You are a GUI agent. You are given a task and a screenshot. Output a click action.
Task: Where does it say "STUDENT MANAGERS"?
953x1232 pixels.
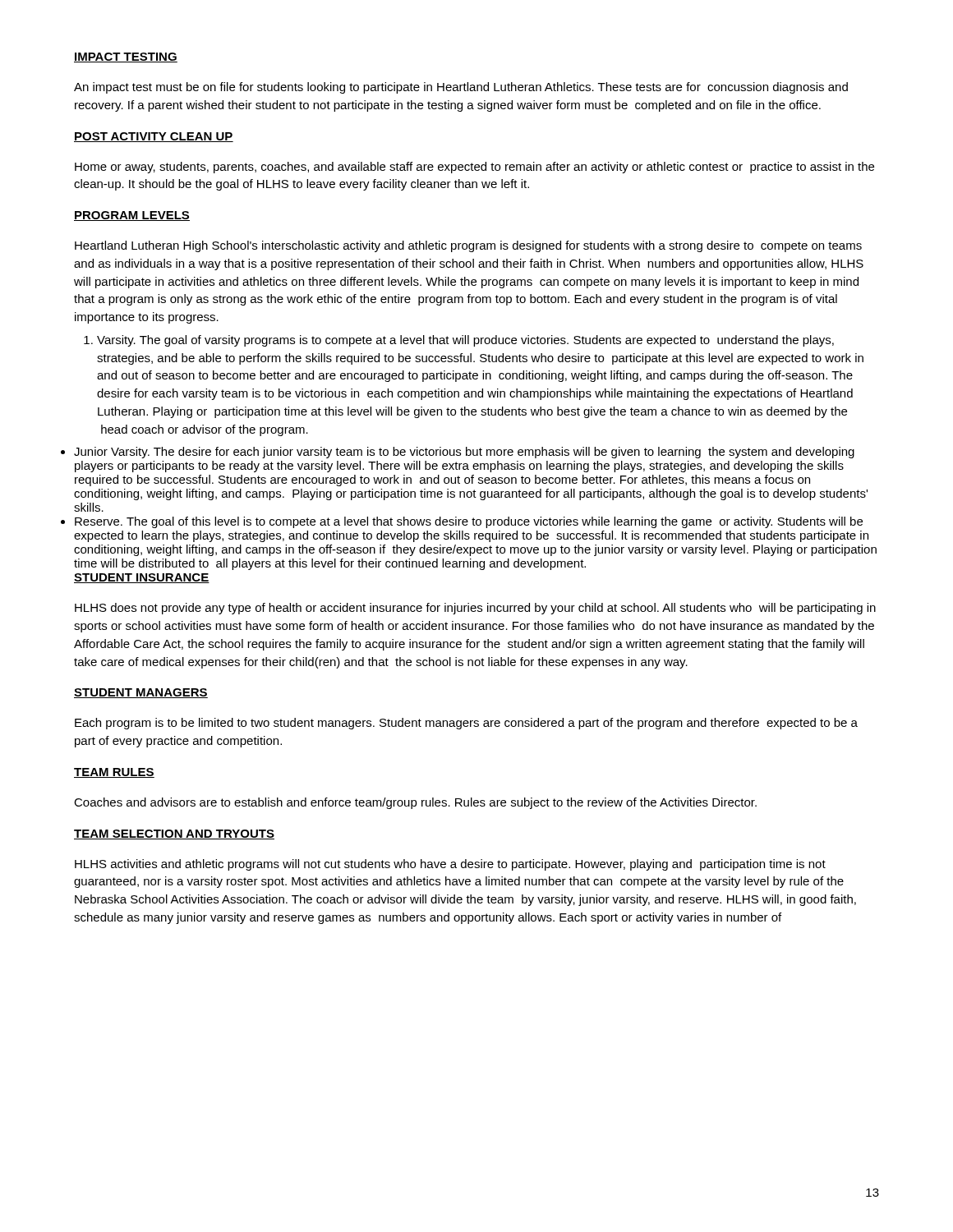tap(141, 693)
